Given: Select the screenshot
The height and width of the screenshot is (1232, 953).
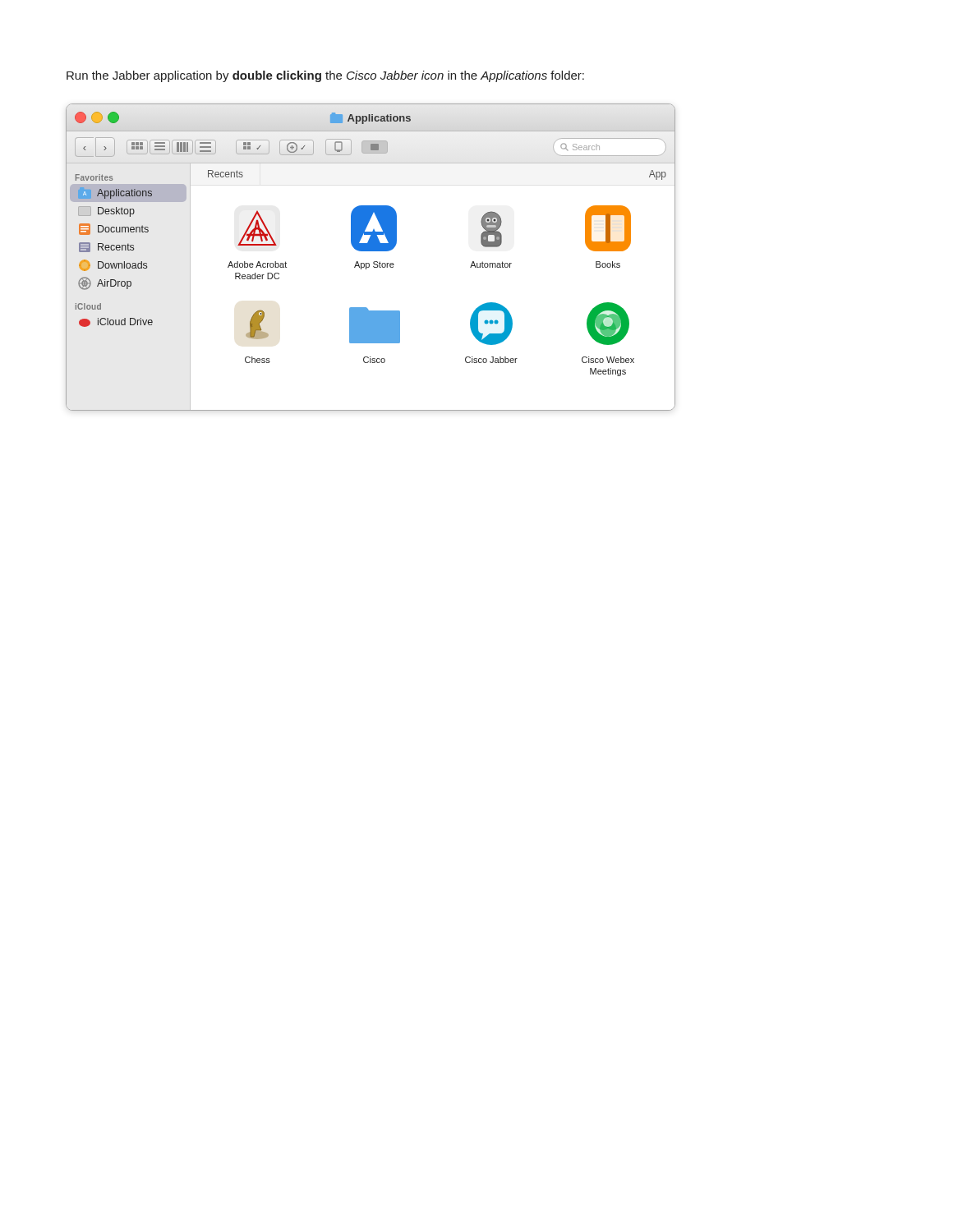Looking at the screenshot, I should (x=476, y=257).
